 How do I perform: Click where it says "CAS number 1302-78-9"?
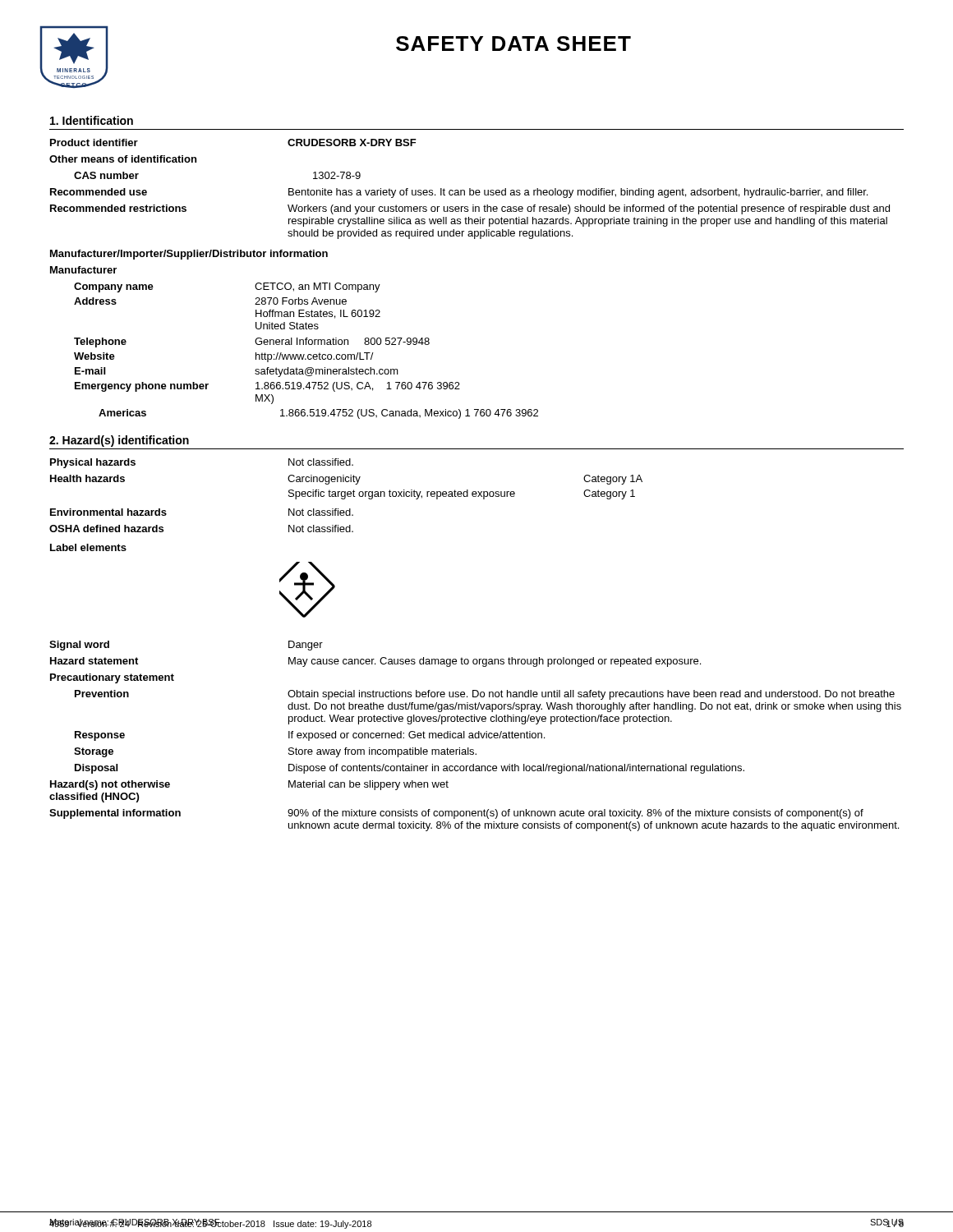pos(108,175)
